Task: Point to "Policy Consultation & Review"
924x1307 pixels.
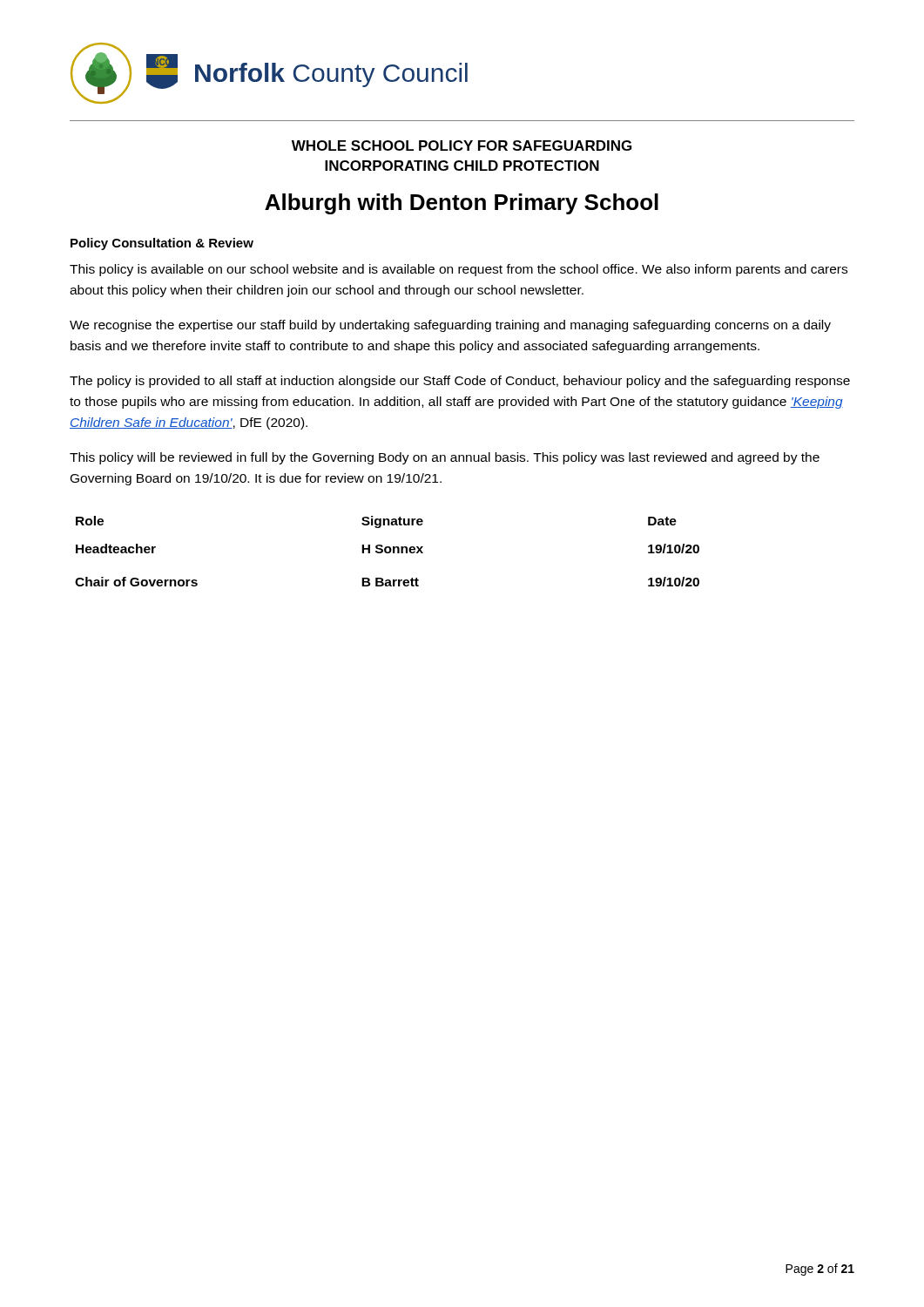Action: coord(162,243)
